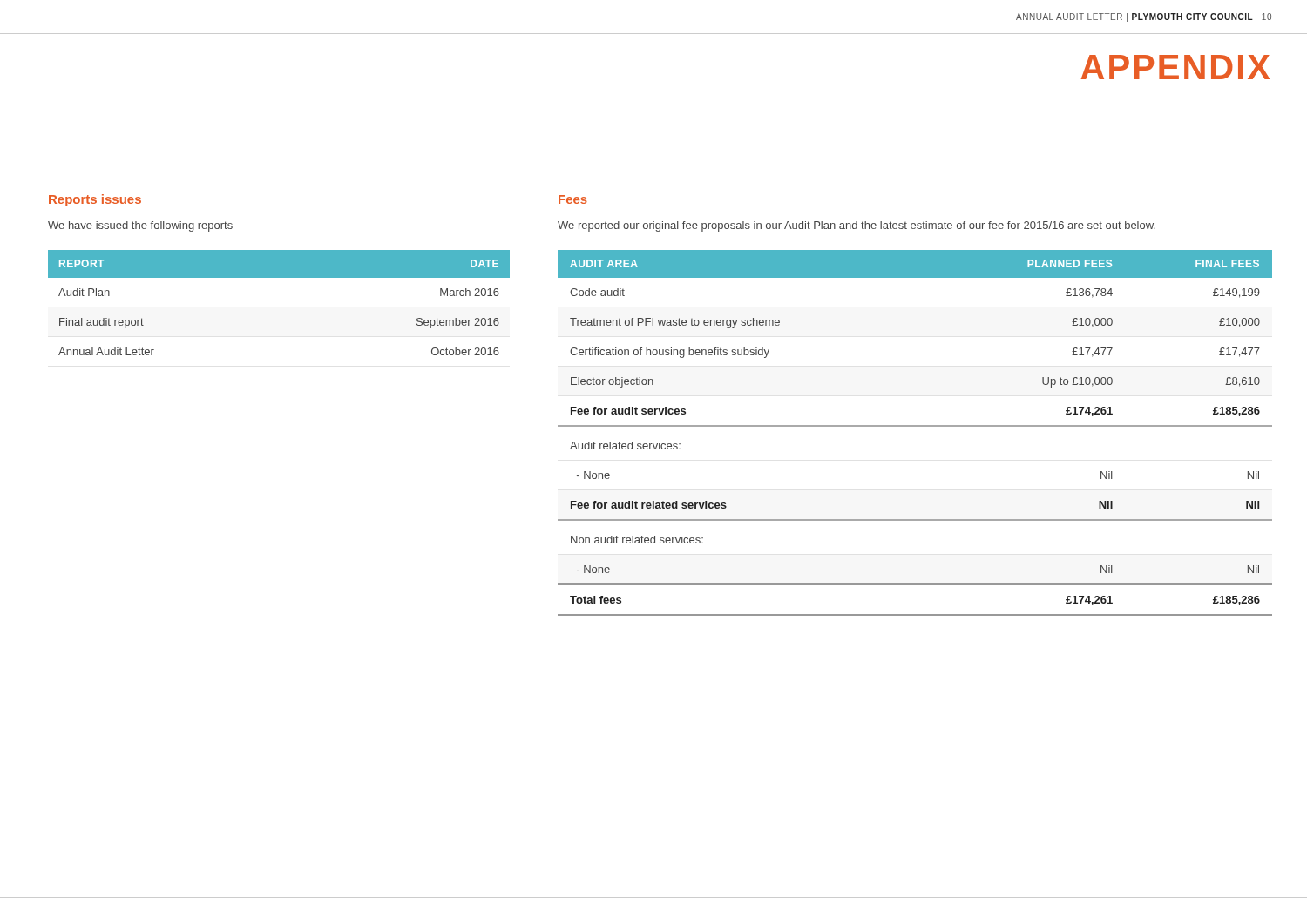Click on the table containing "PLANNED FEES"
The height and width of the screenshot is (924, 1307).
point(915,432)
